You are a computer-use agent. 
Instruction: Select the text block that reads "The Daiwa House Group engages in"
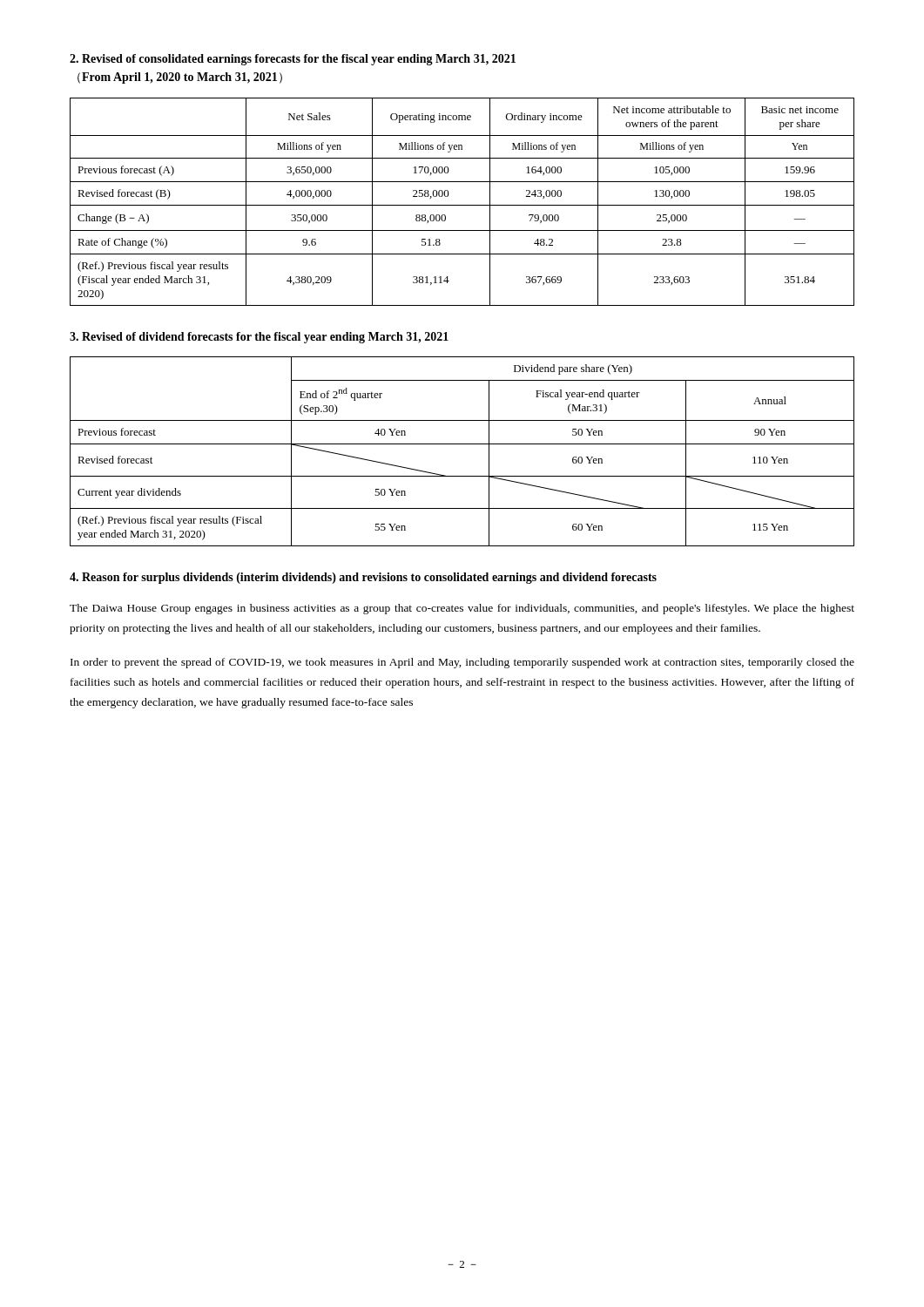[462, 618]
